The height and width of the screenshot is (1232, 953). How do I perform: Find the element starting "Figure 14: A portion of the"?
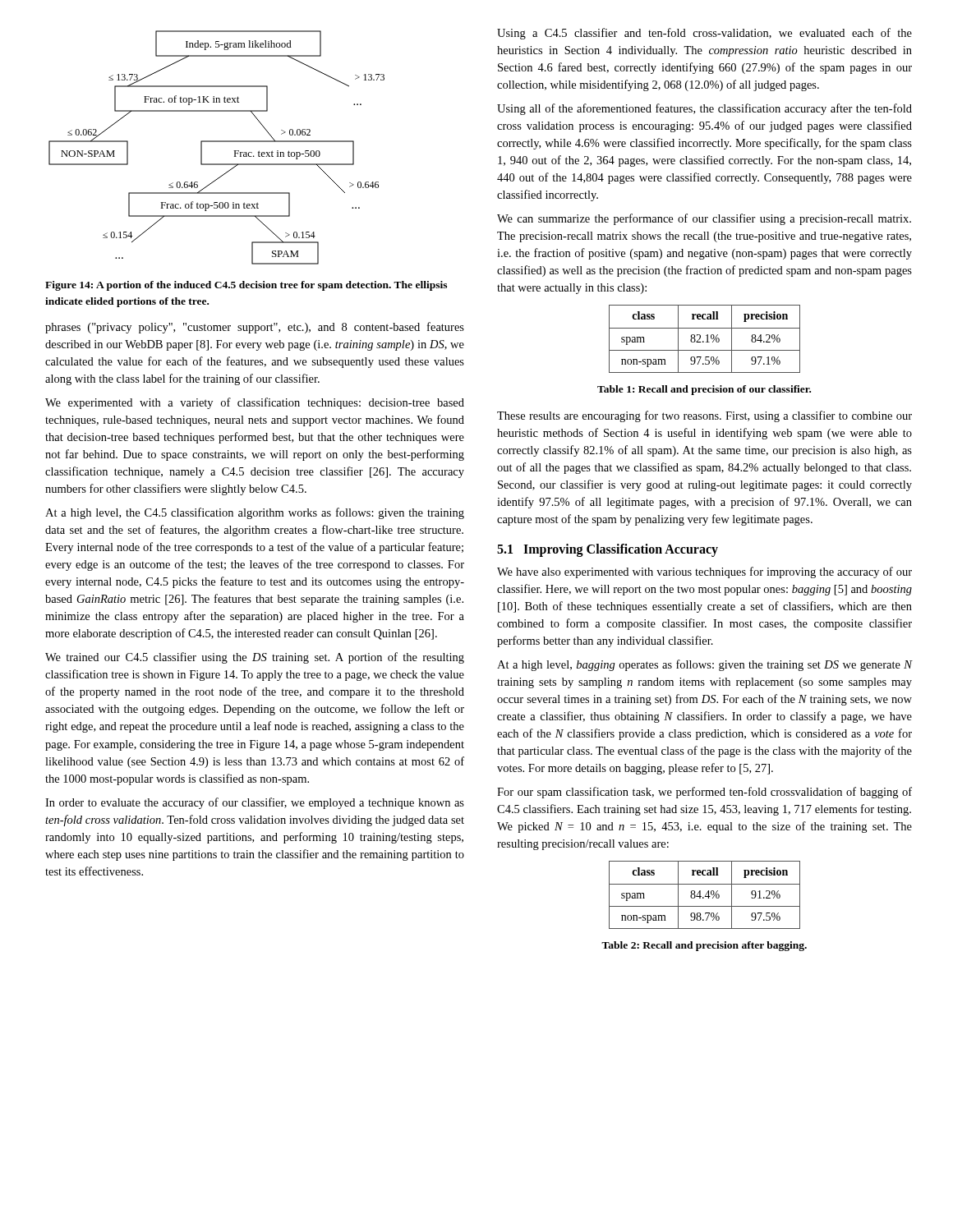246,293
